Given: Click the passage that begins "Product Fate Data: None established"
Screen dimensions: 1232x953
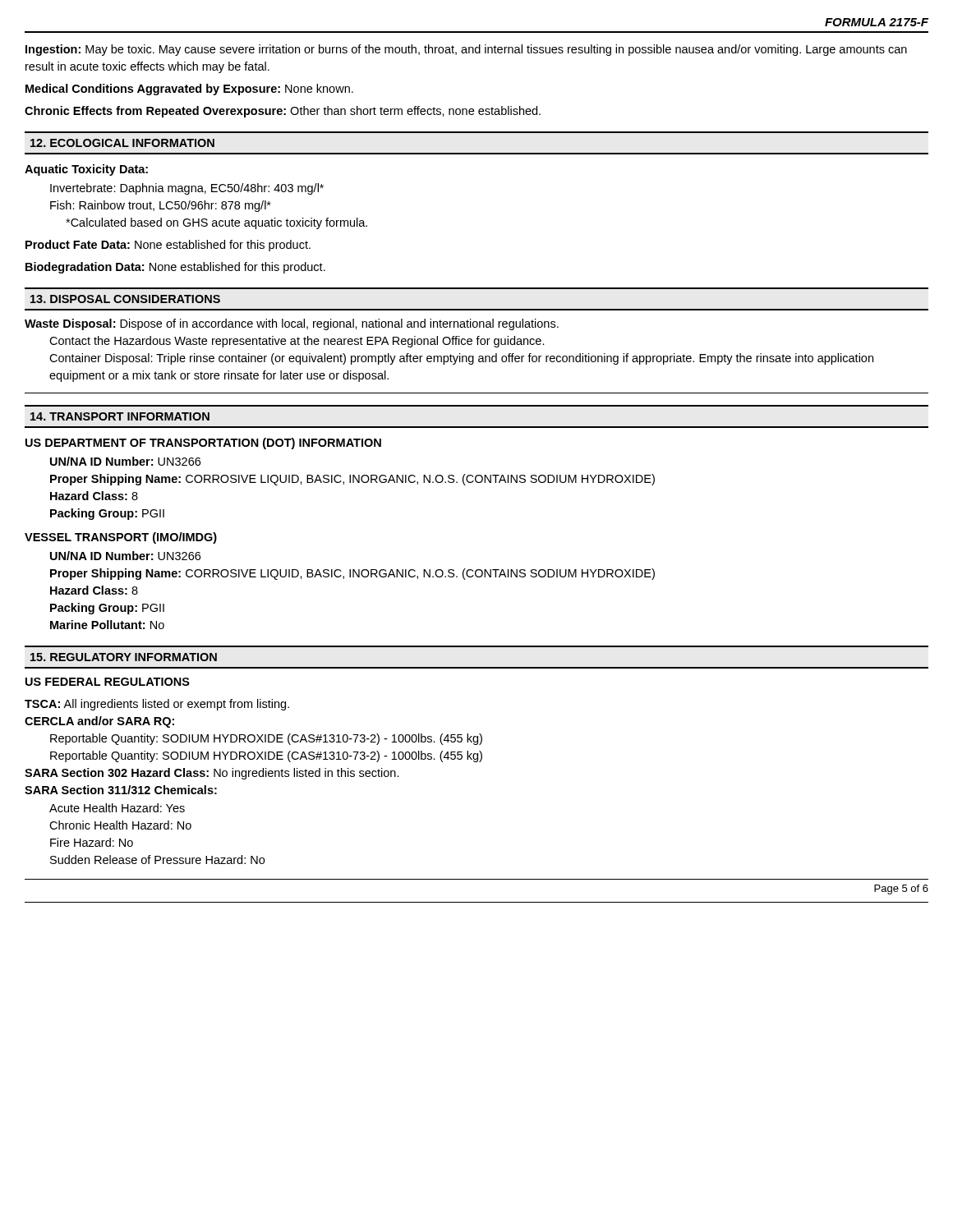Looking at the screenshot, I should click(x=168, y=245).
